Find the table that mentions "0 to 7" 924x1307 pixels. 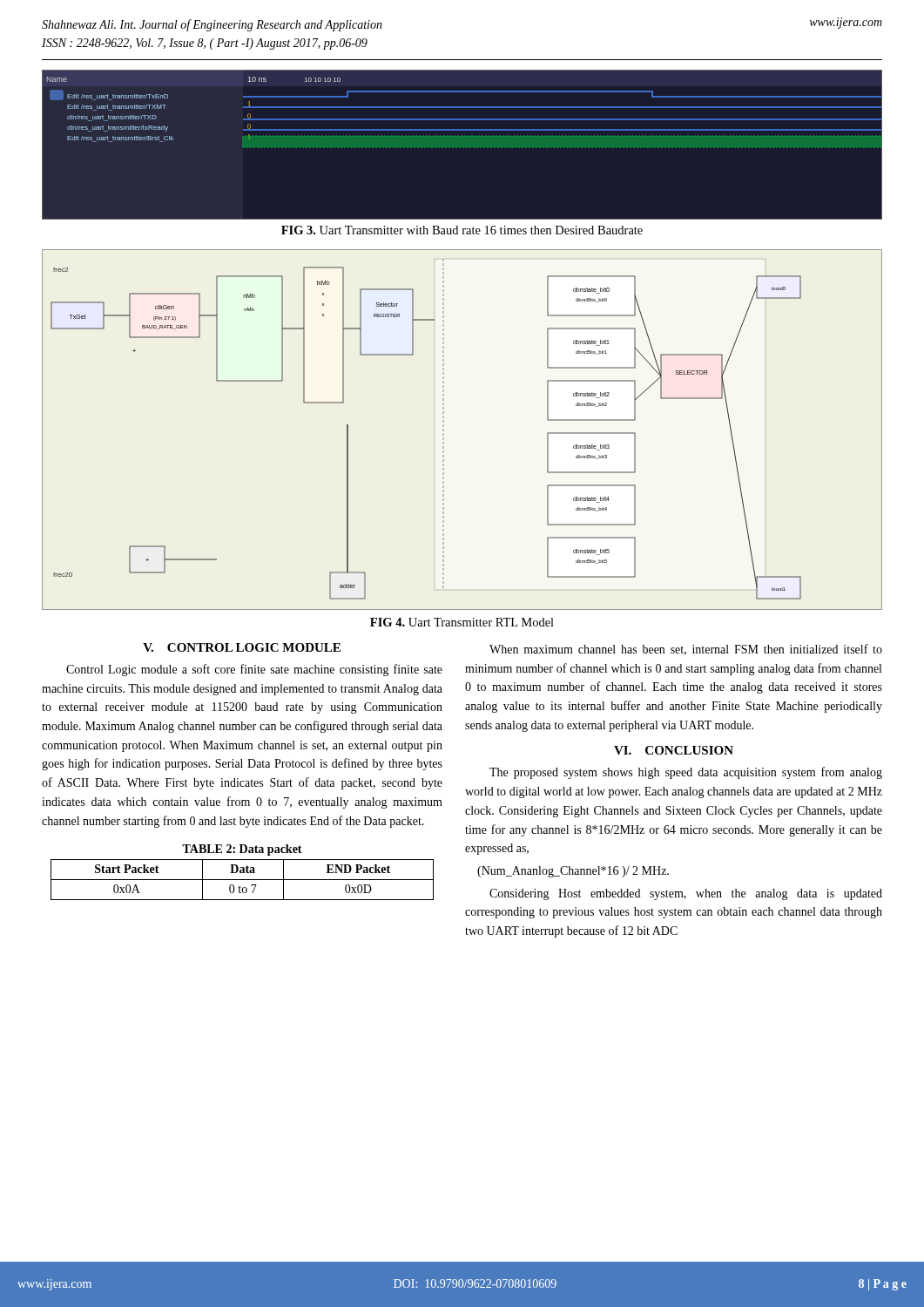(x=242, y=880)
